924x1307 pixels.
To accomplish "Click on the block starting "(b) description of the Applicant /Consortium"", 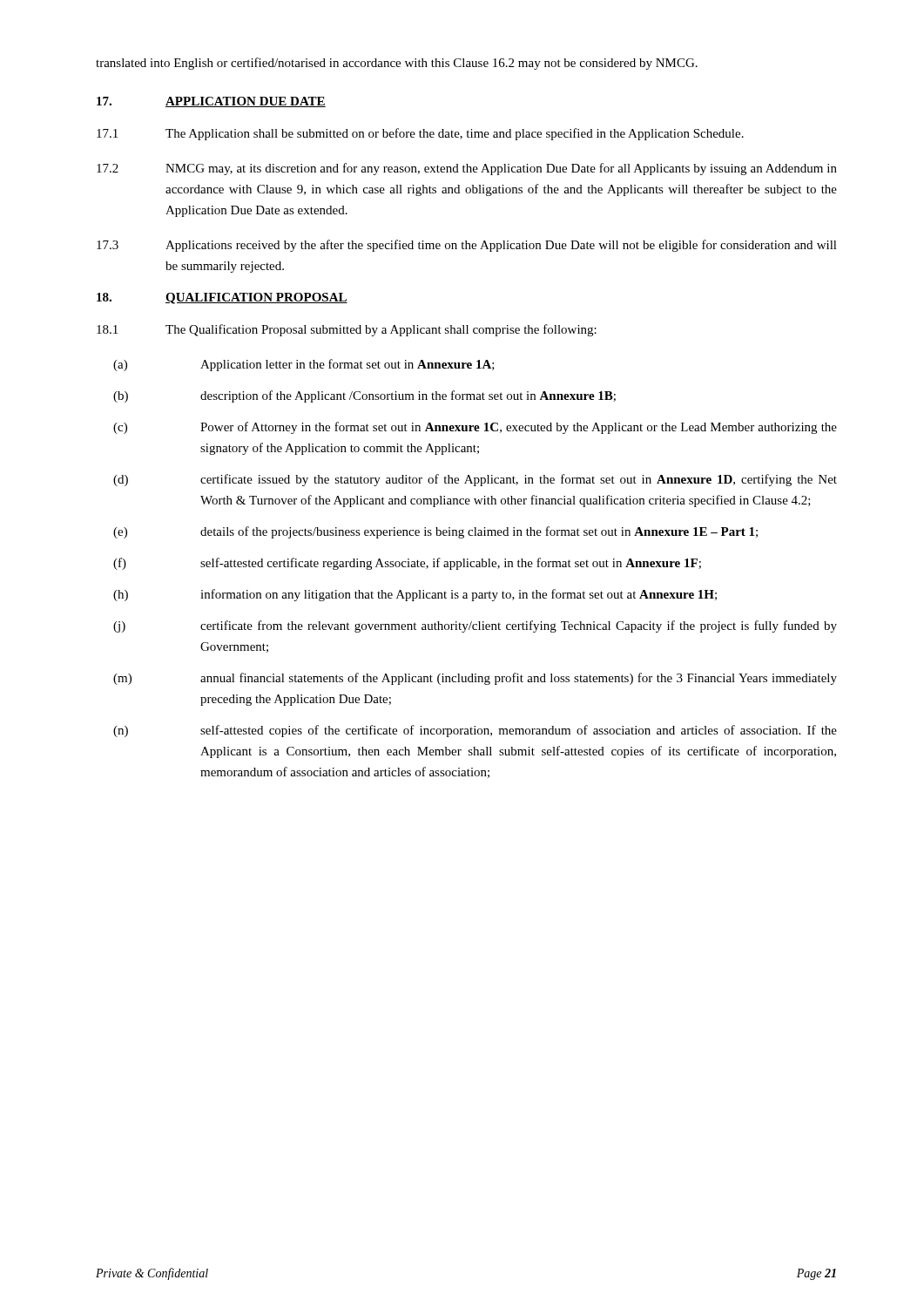I will click(466, 396).
